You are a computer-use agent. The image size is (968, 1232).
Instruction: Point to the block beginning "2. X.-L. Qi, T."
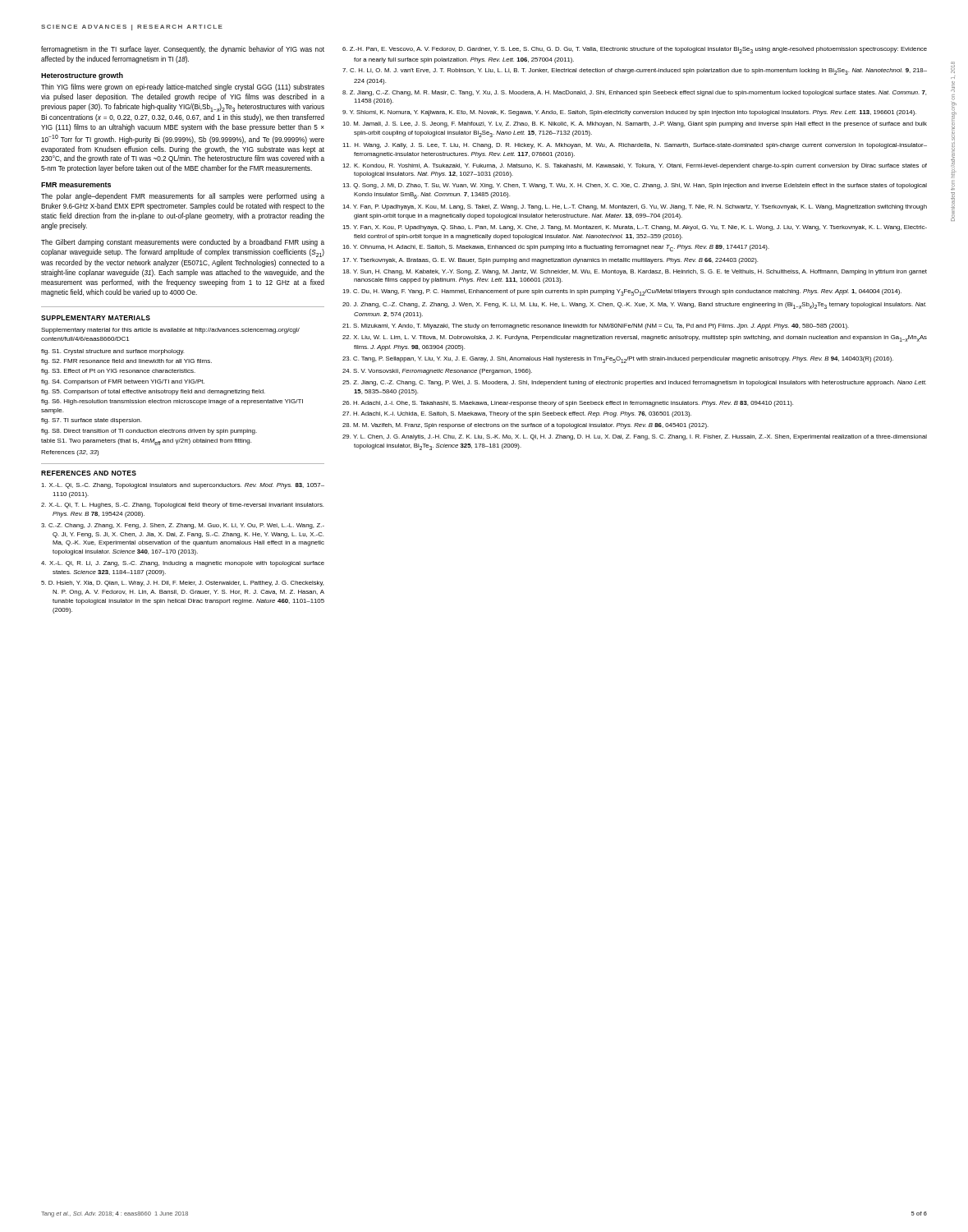tap(183, 509)
